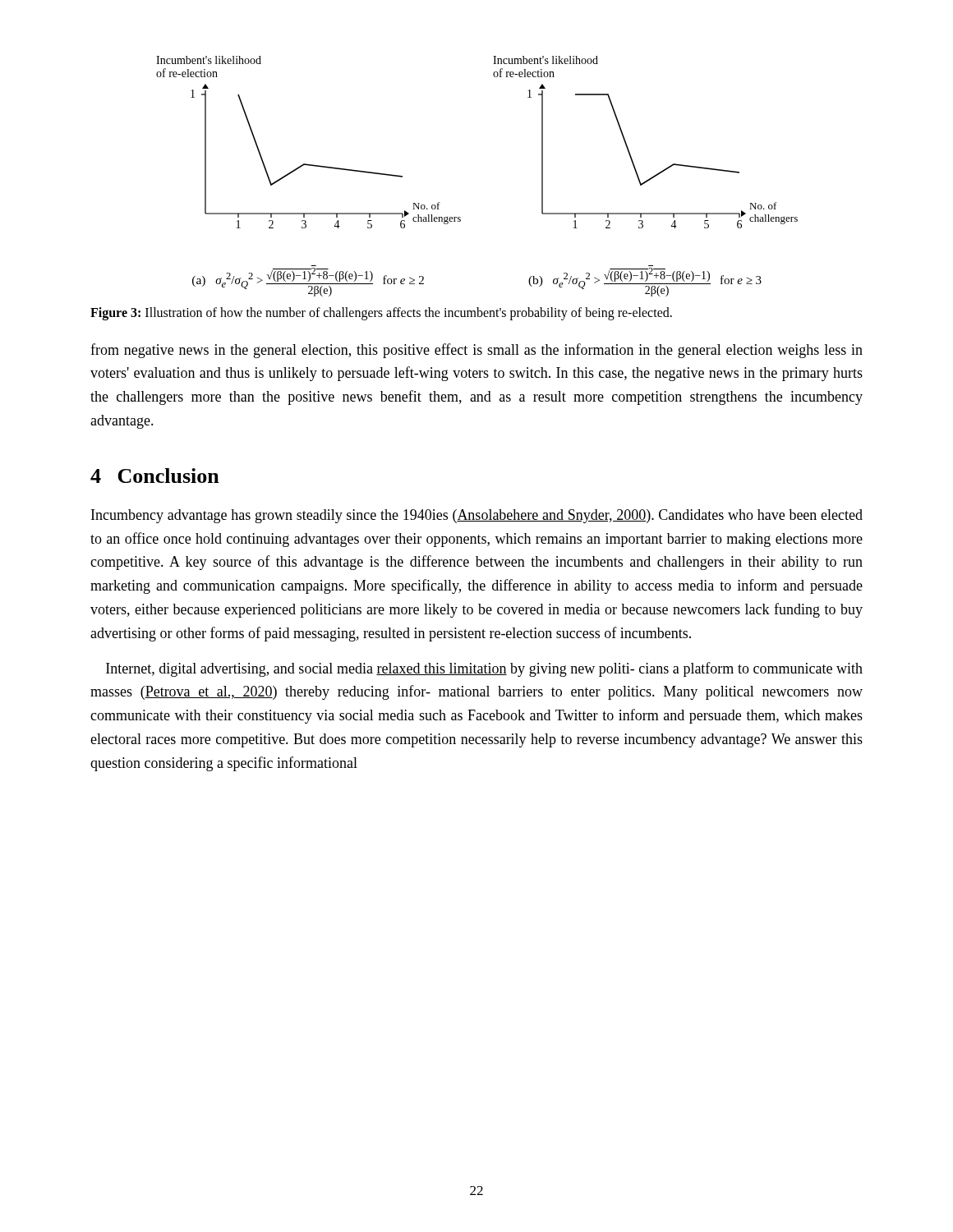Image resolution: width=953 pixels, height=1232 pixels.
Task: Find the caption
Action: [381, 312]
